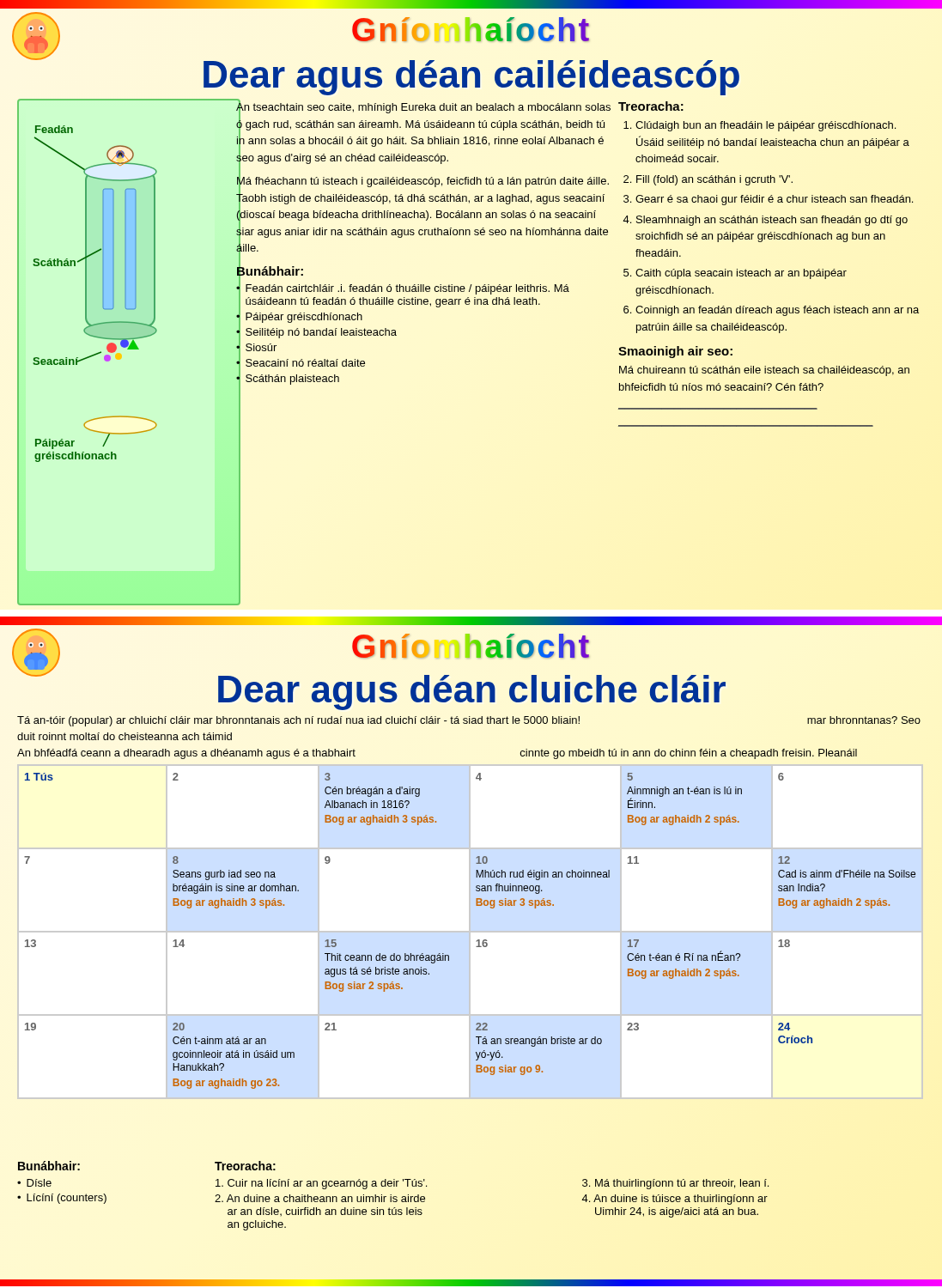This screenshot has height=1288, width=942.
Task: Locate the list item with the text "•Seacainí nó réaltaí daite"
Action: coord(301,362)
